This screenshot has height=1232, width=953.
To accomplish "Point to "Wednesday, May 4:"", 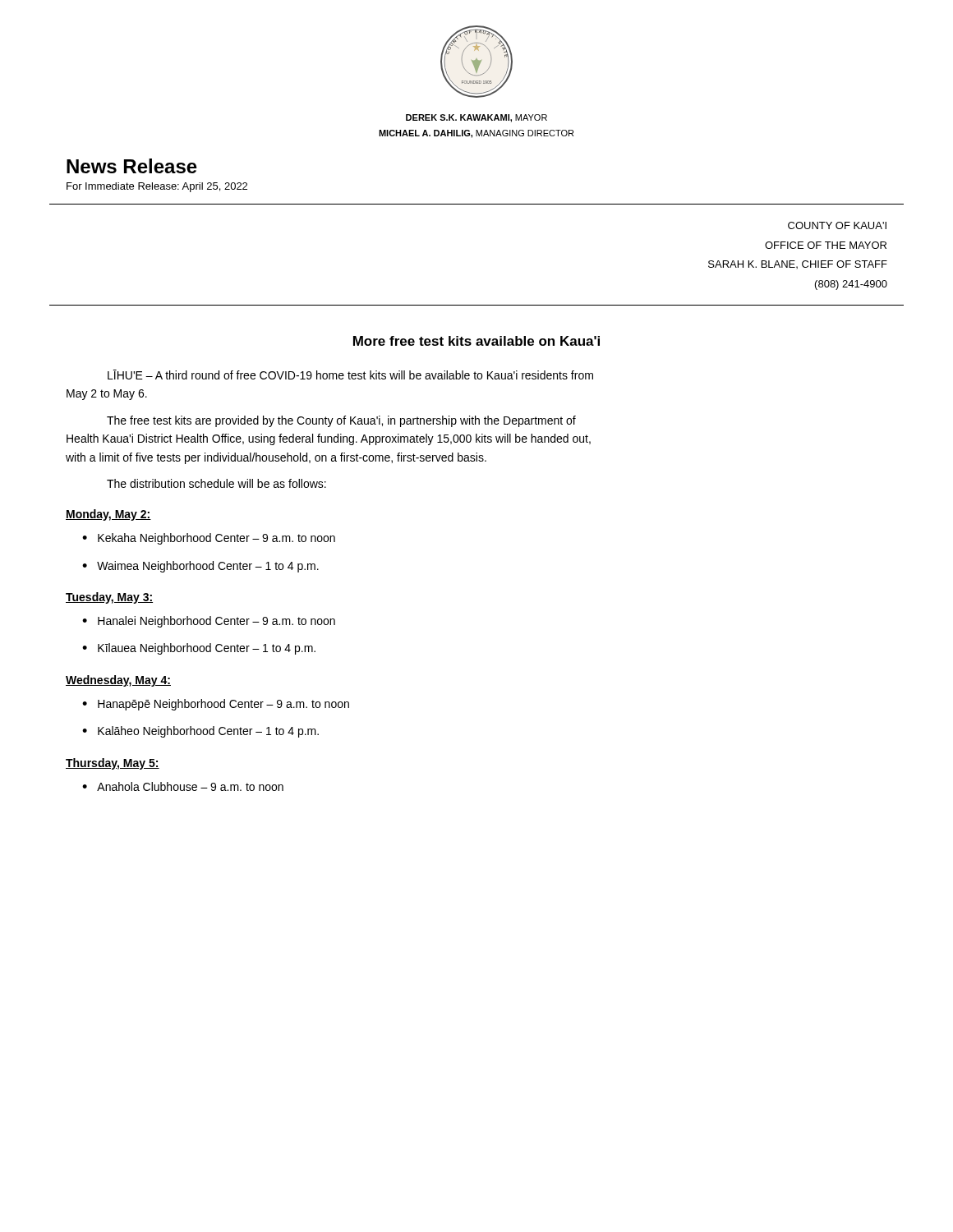I will [118, 680].
